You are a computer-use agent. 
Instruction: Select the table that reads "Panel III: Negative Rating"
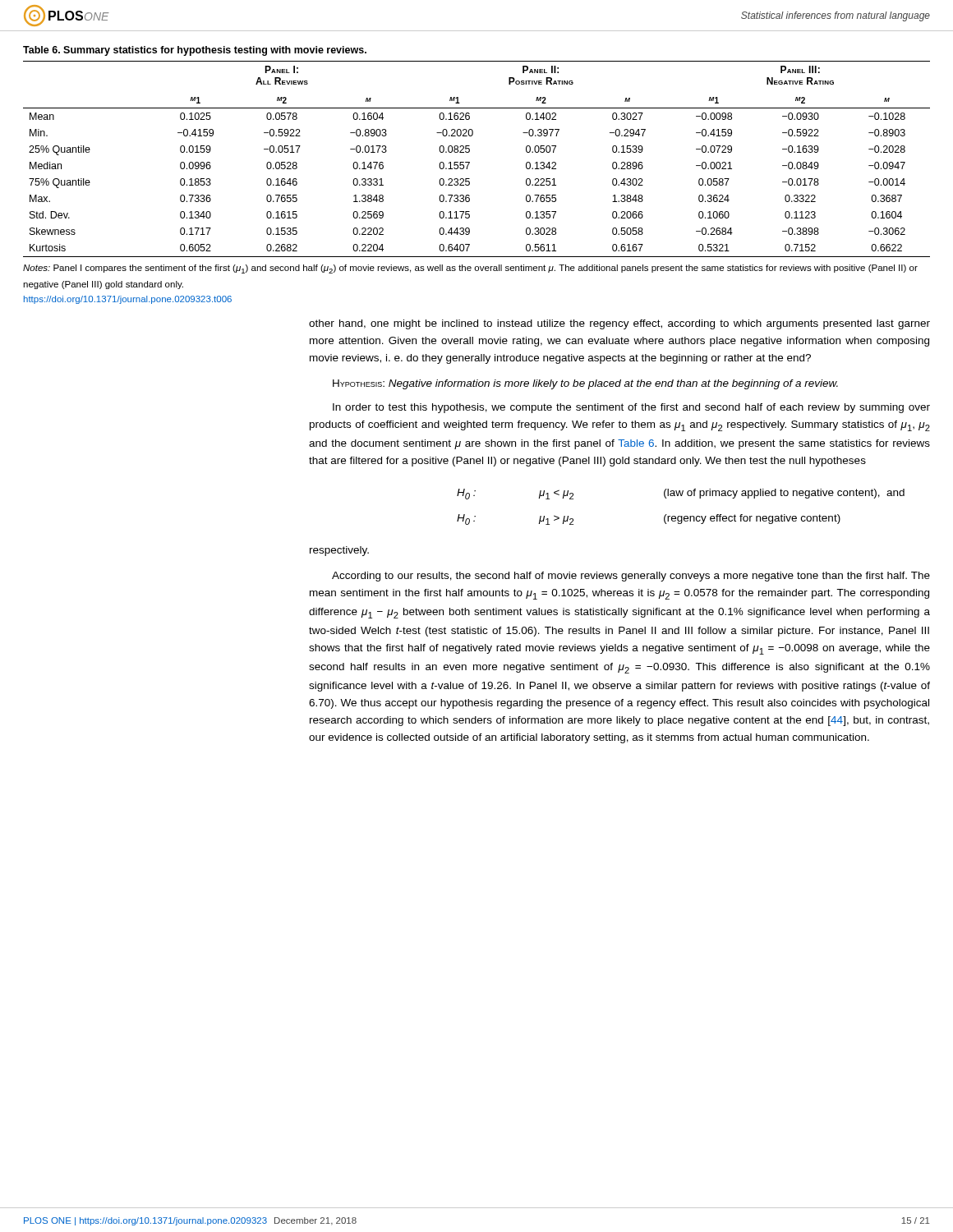coord(476,159)
